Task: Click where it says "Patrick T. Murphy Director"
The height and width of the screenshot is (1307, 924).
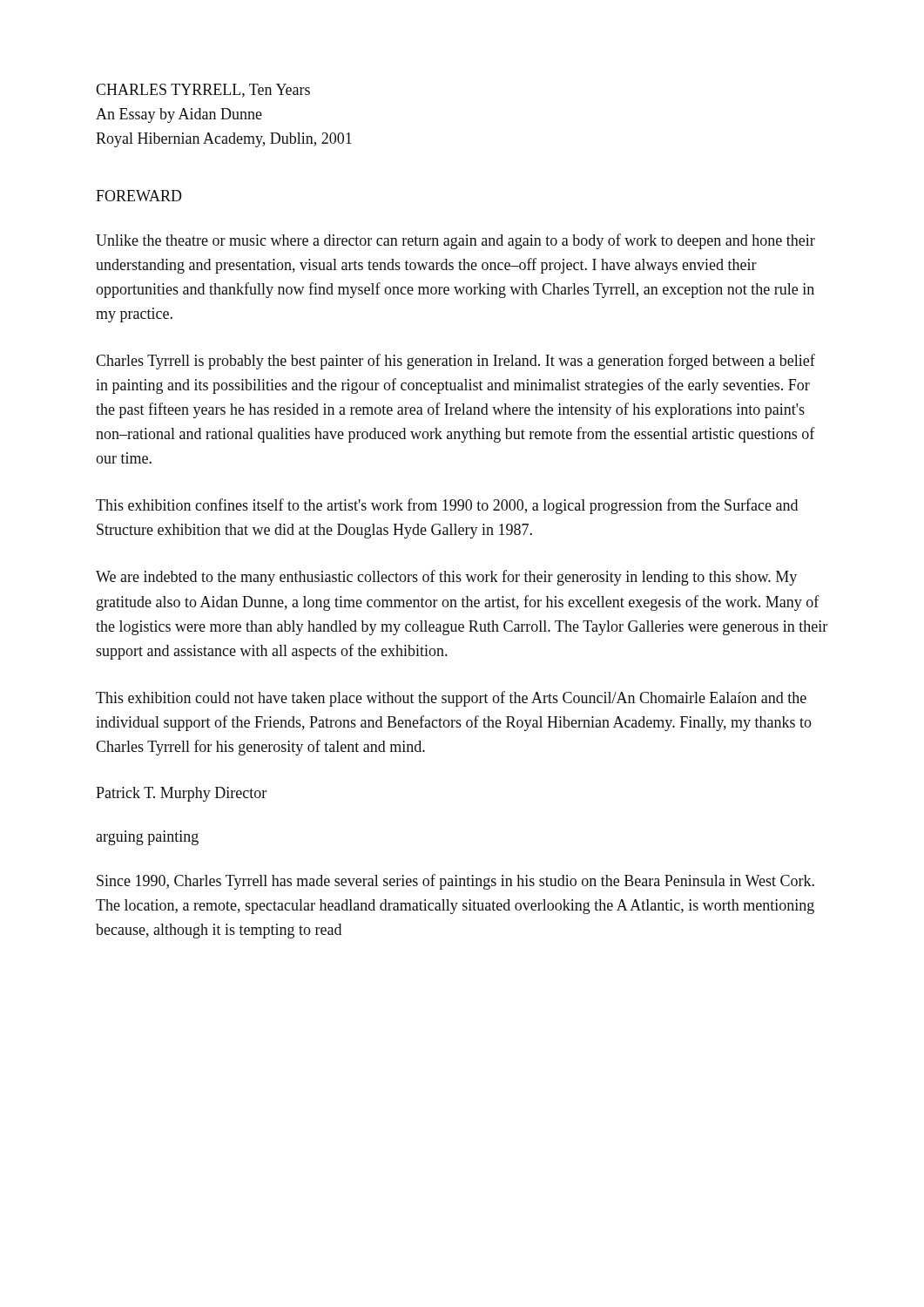Action: click(181, 793)
